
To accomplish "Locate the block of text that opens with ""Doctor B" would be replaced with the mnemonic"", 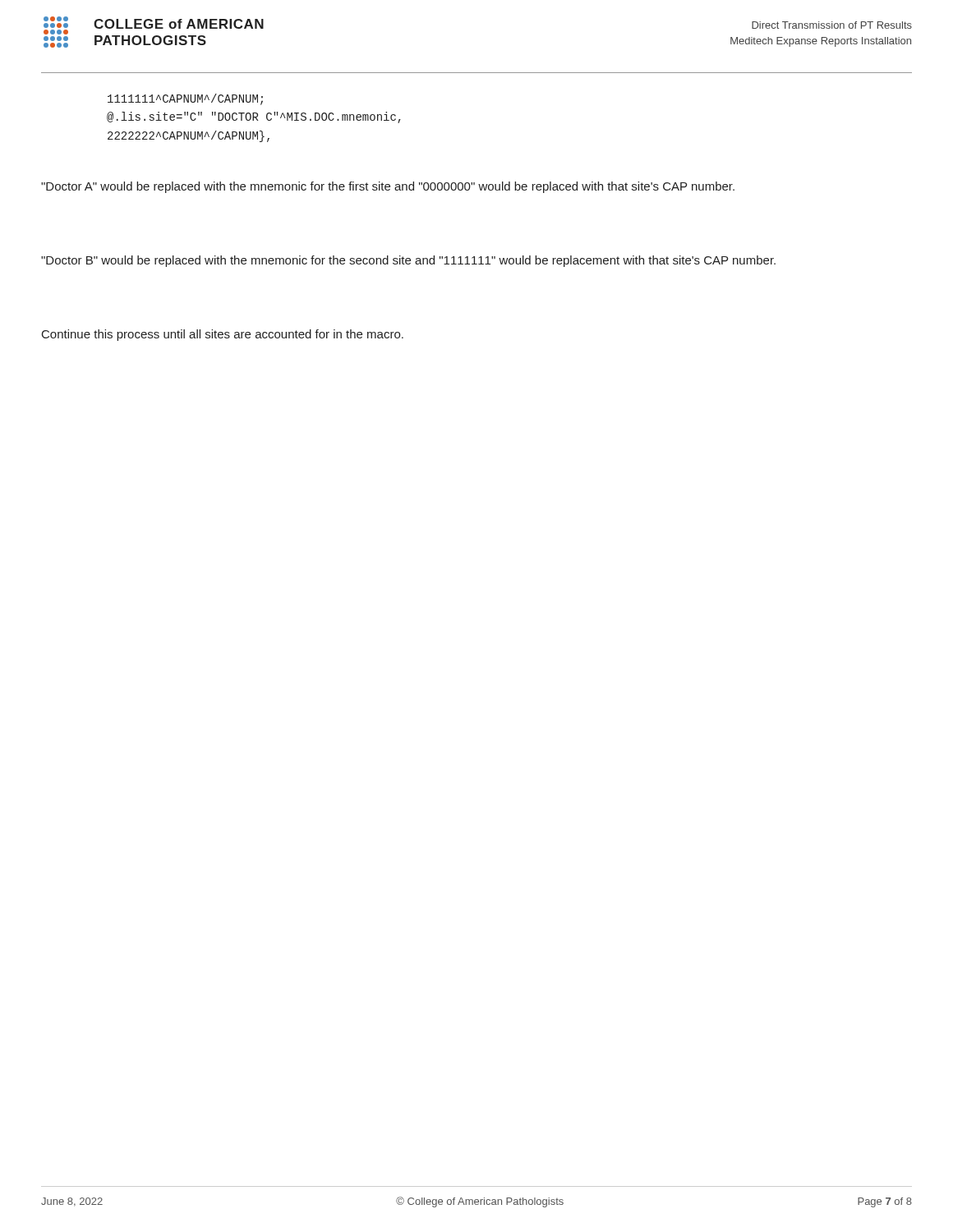I will coord(409,260).
